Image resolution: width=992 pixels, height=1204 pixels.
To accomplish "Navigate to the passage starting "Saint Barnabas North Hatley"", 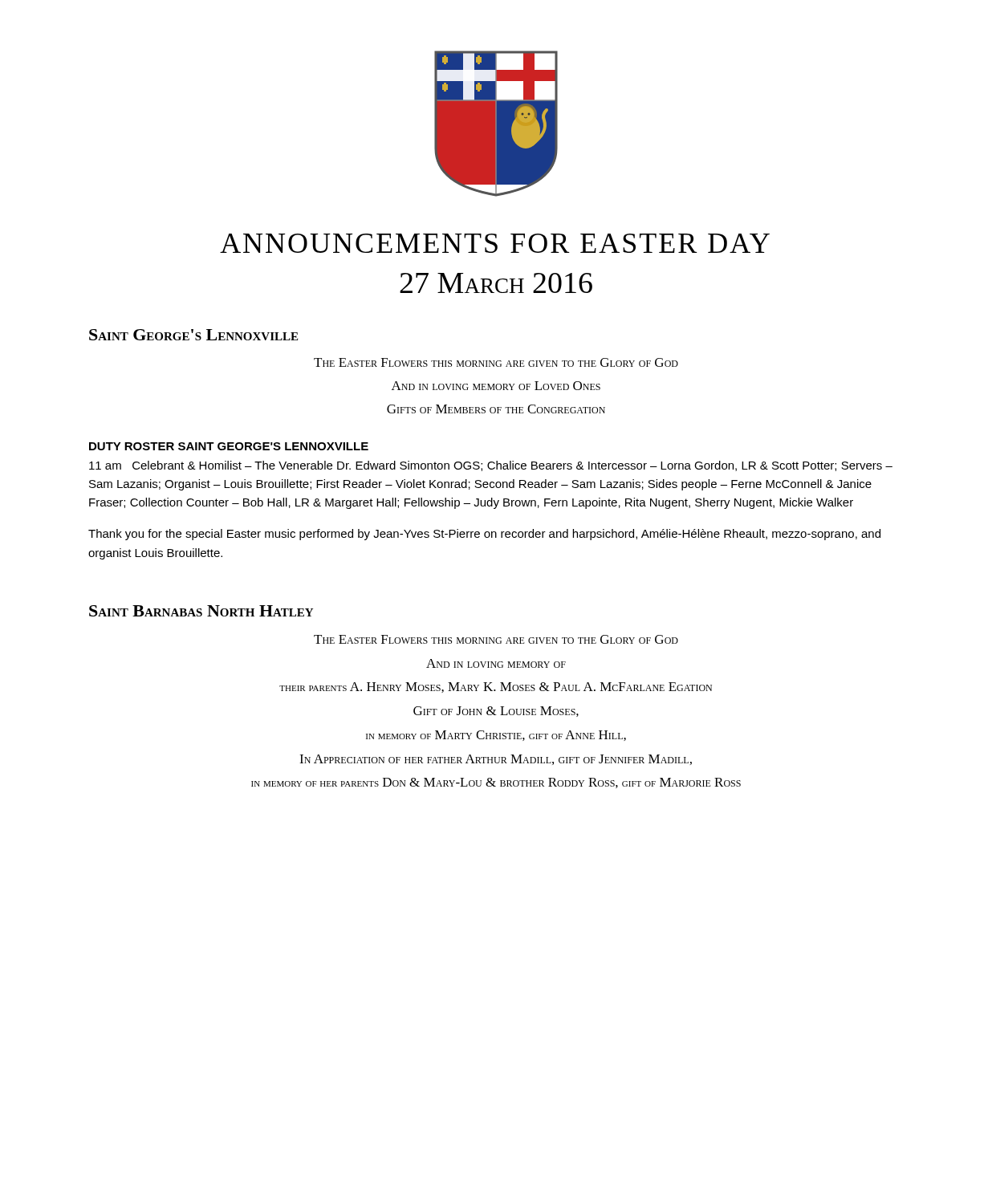I will tap(201, 610).
